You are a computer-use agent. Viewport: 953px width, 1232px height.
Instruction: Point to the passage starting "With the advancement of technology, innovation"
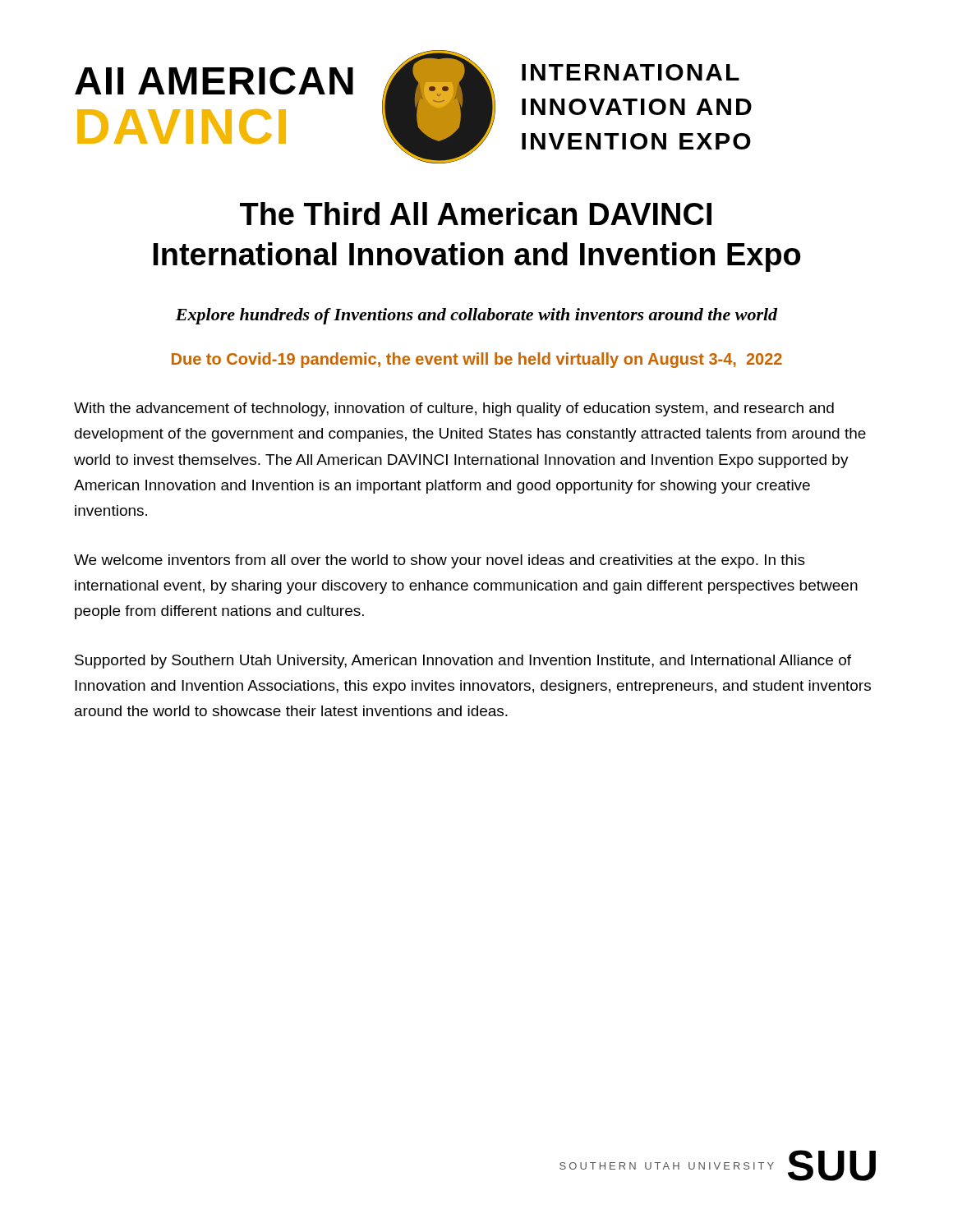470,459
